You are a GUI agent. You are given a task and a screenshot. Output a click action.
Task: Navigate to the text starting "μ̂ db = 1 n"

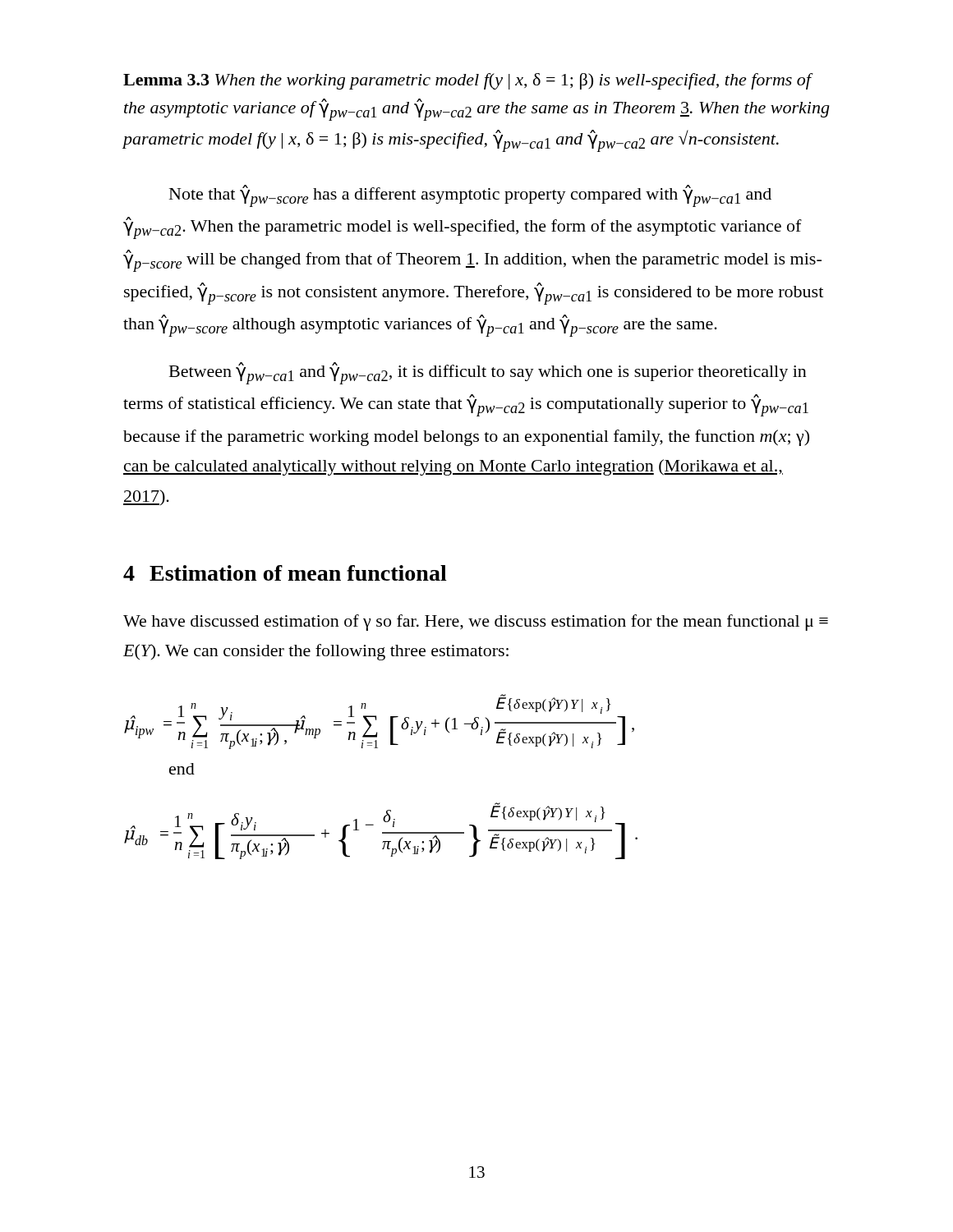(468, 830)
